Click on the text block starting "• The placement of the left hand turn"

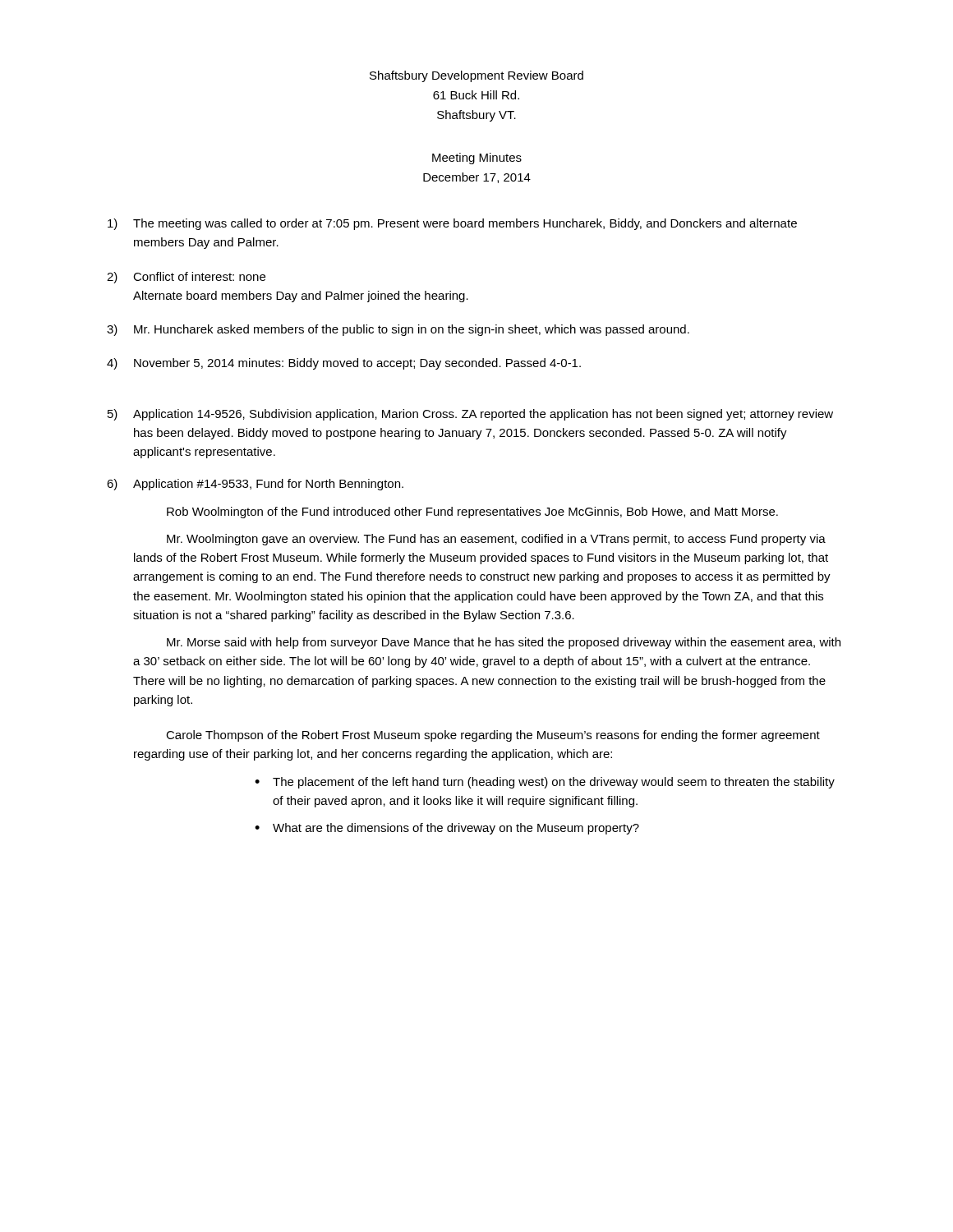click(550, 791)
